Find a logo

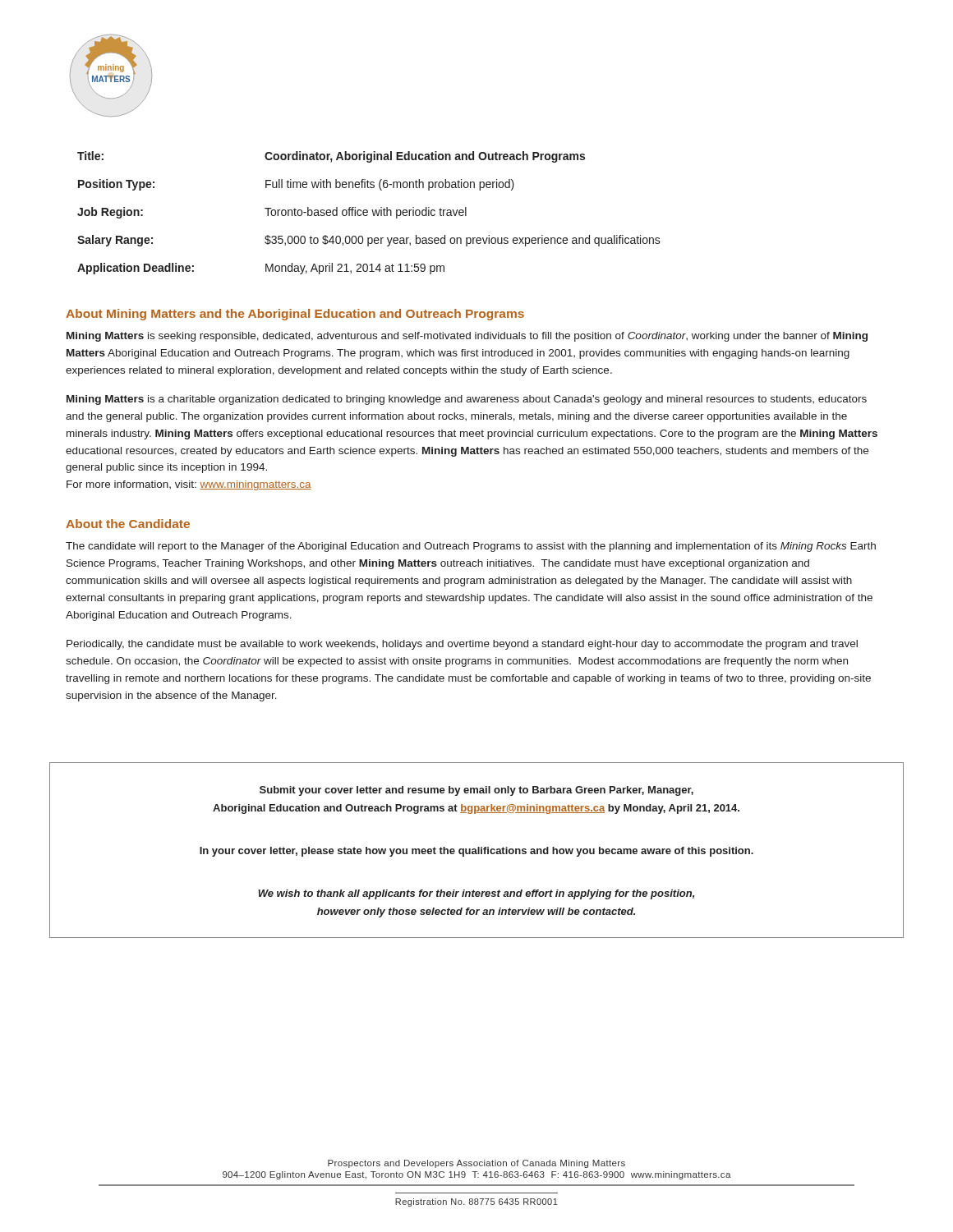point(476,79)
